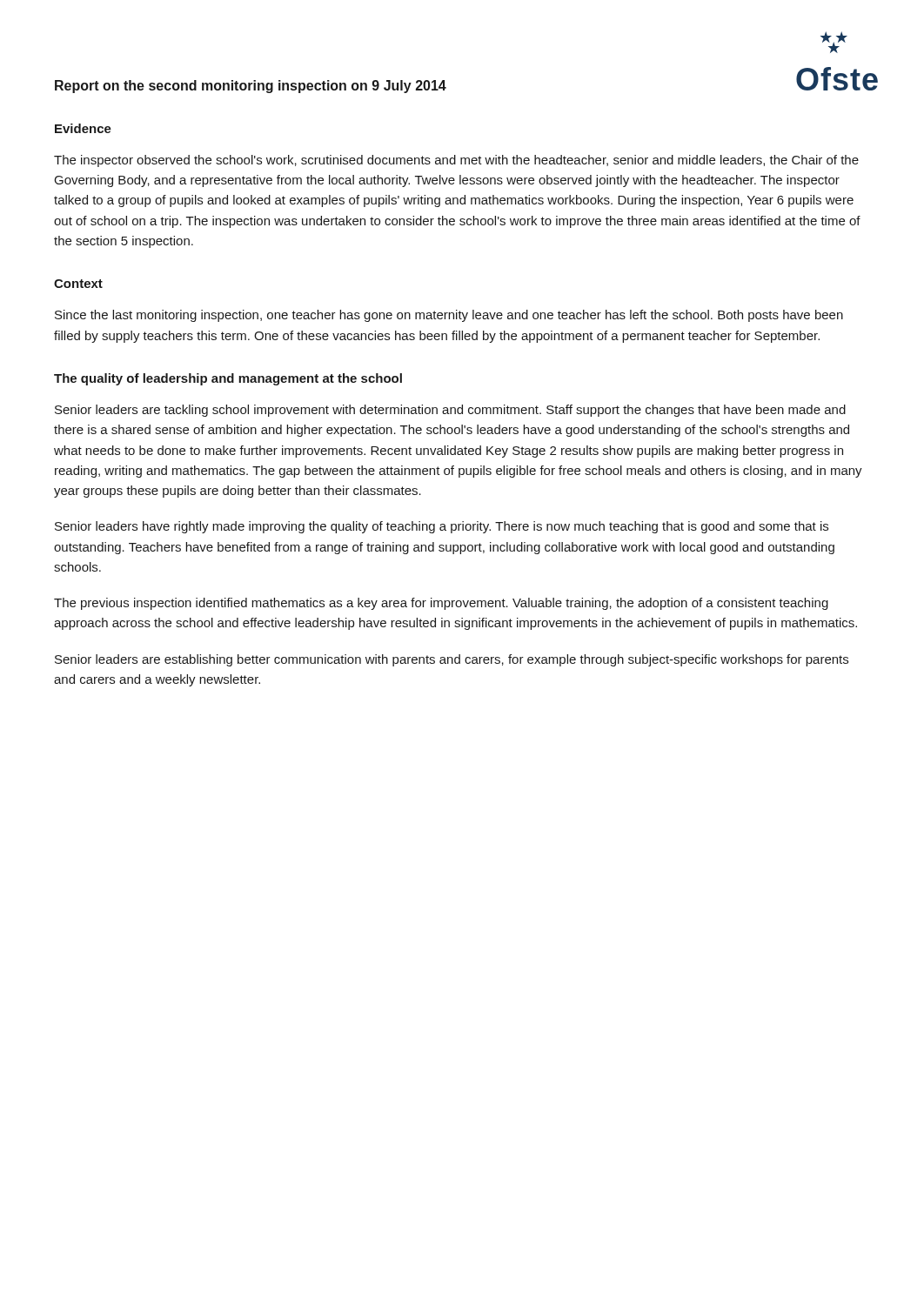The width and height of the screenshot is (924, 1305).
Task: Click on the block starting "The inspector observed the school's work, scrutinised documents"
Action: coord(457,200)
